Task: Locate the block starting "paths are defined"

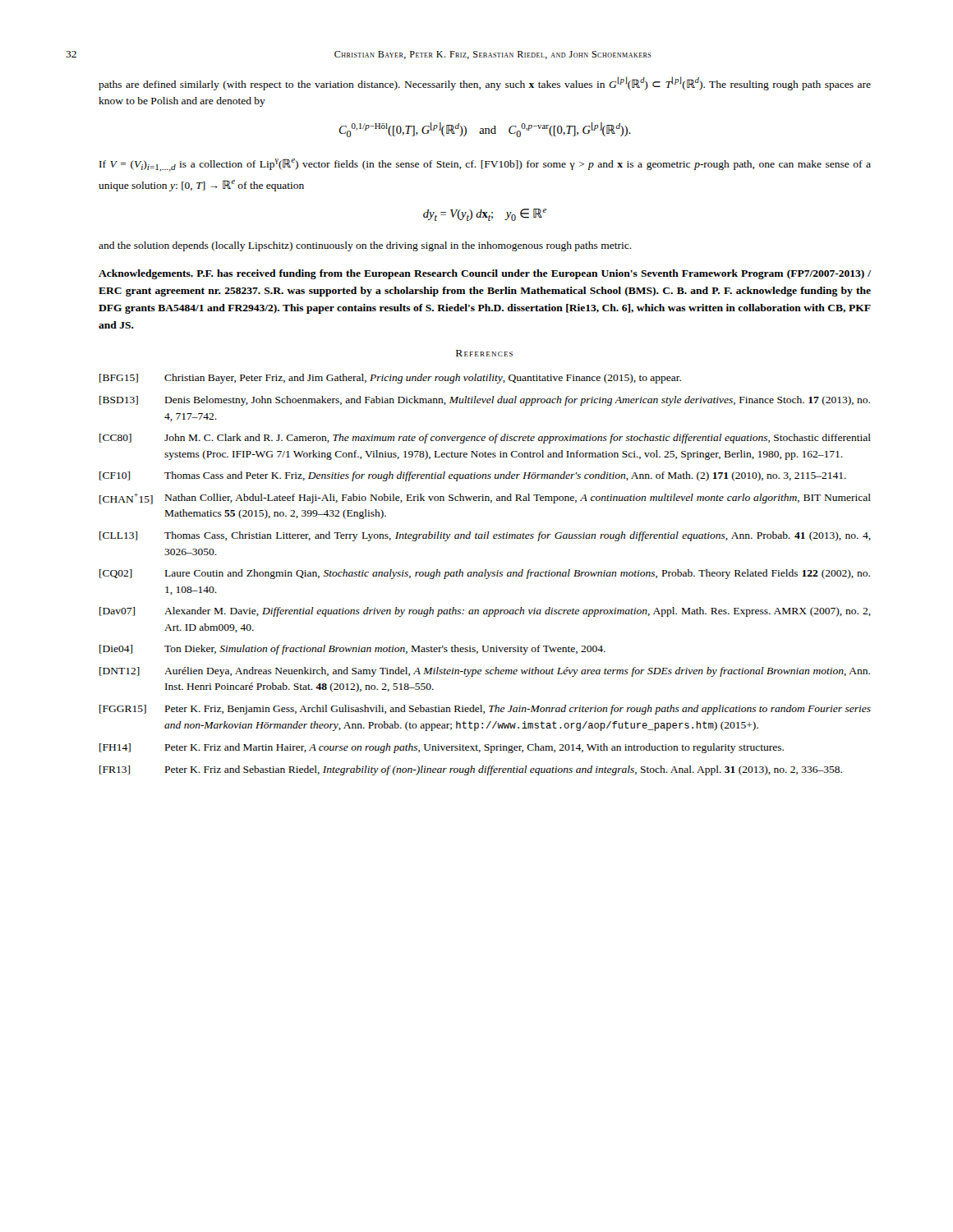Action: tap(485, 92)
